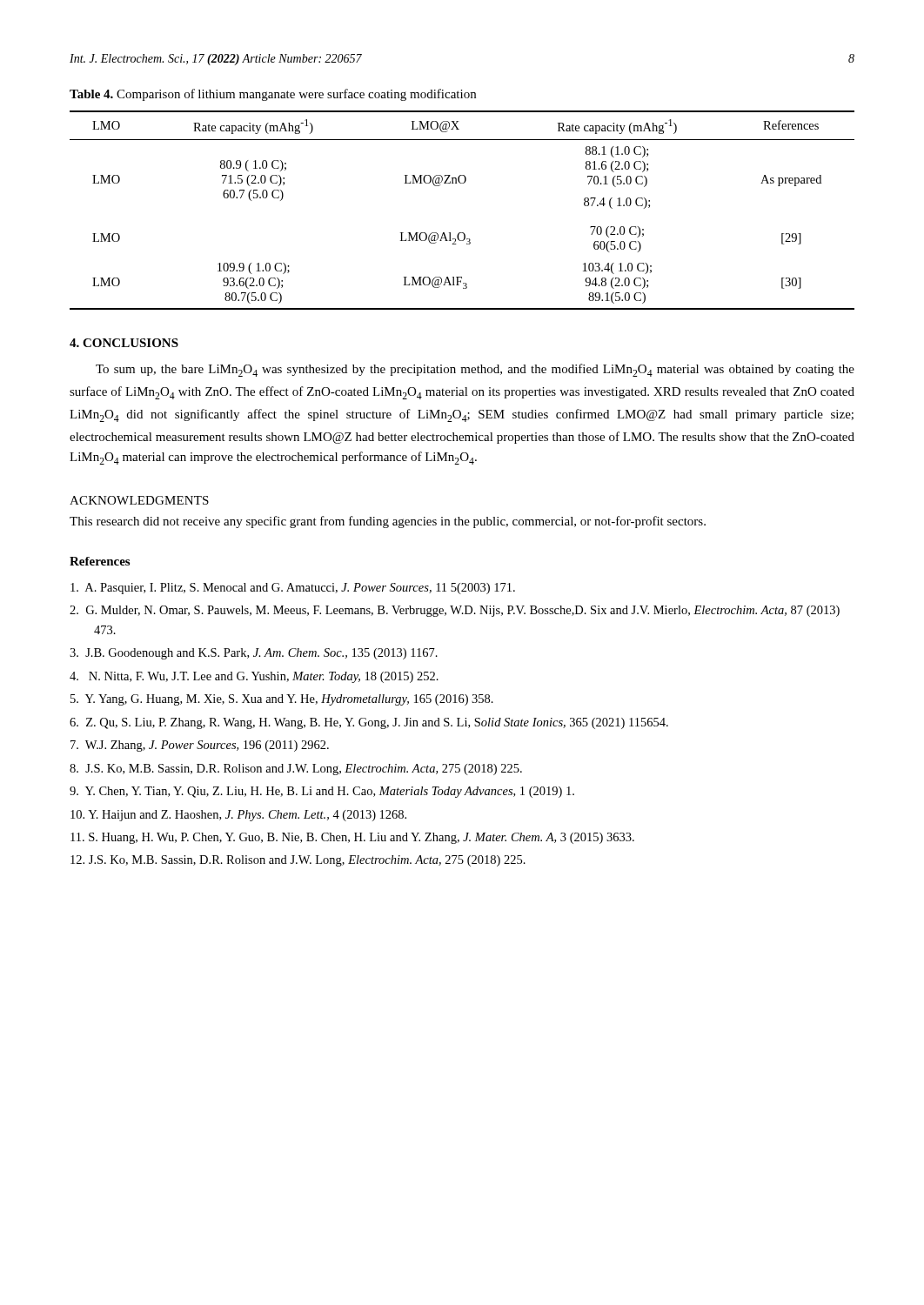Find the region starting "8. J.S. Ko, M.B. Sassin, D.R."
The width and height of the screenshot is (924, 1305).
[x=462, y=768]
